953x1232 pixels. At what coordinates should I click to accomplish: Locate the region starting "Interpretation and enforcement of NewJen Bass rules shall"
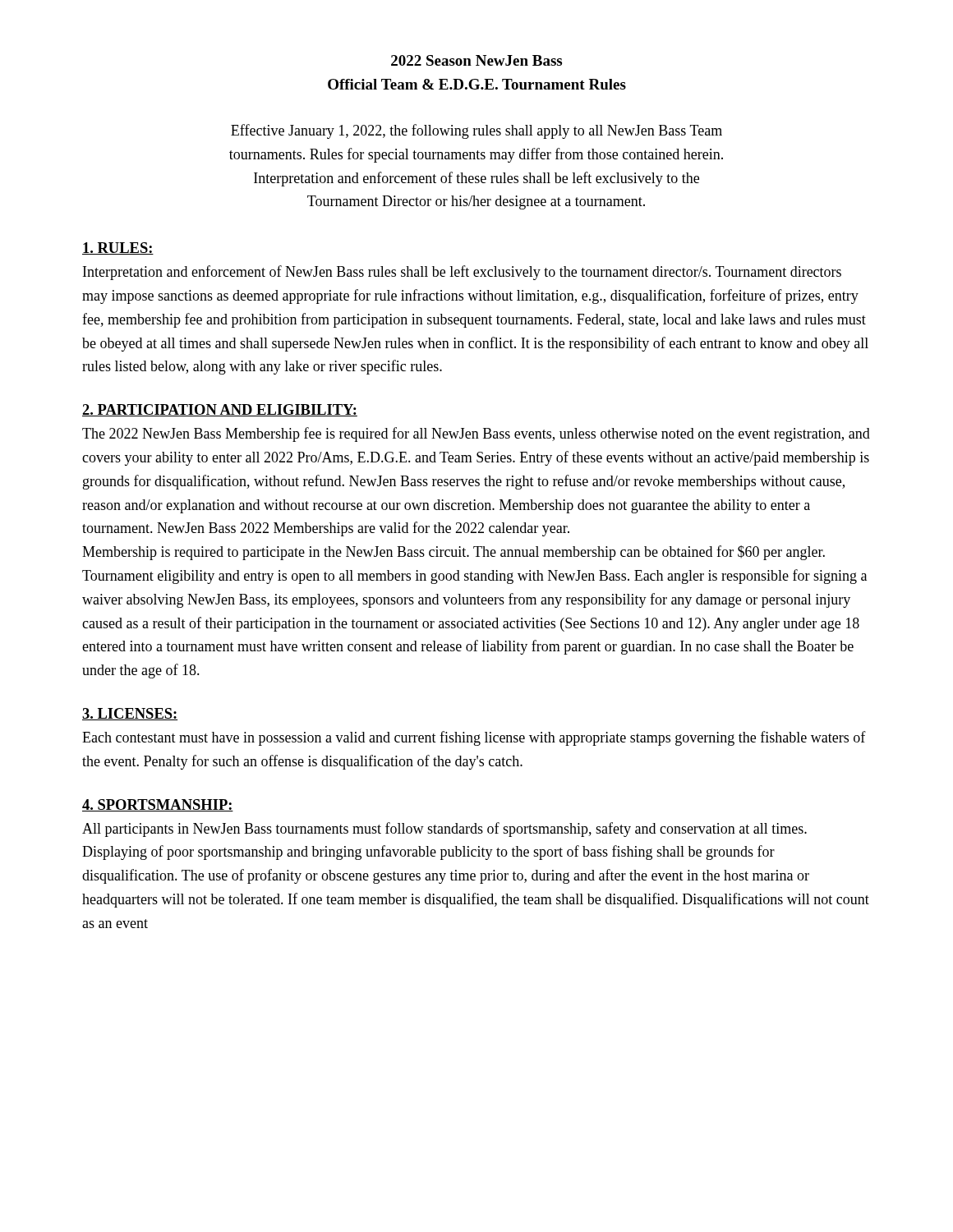point(476,320)
